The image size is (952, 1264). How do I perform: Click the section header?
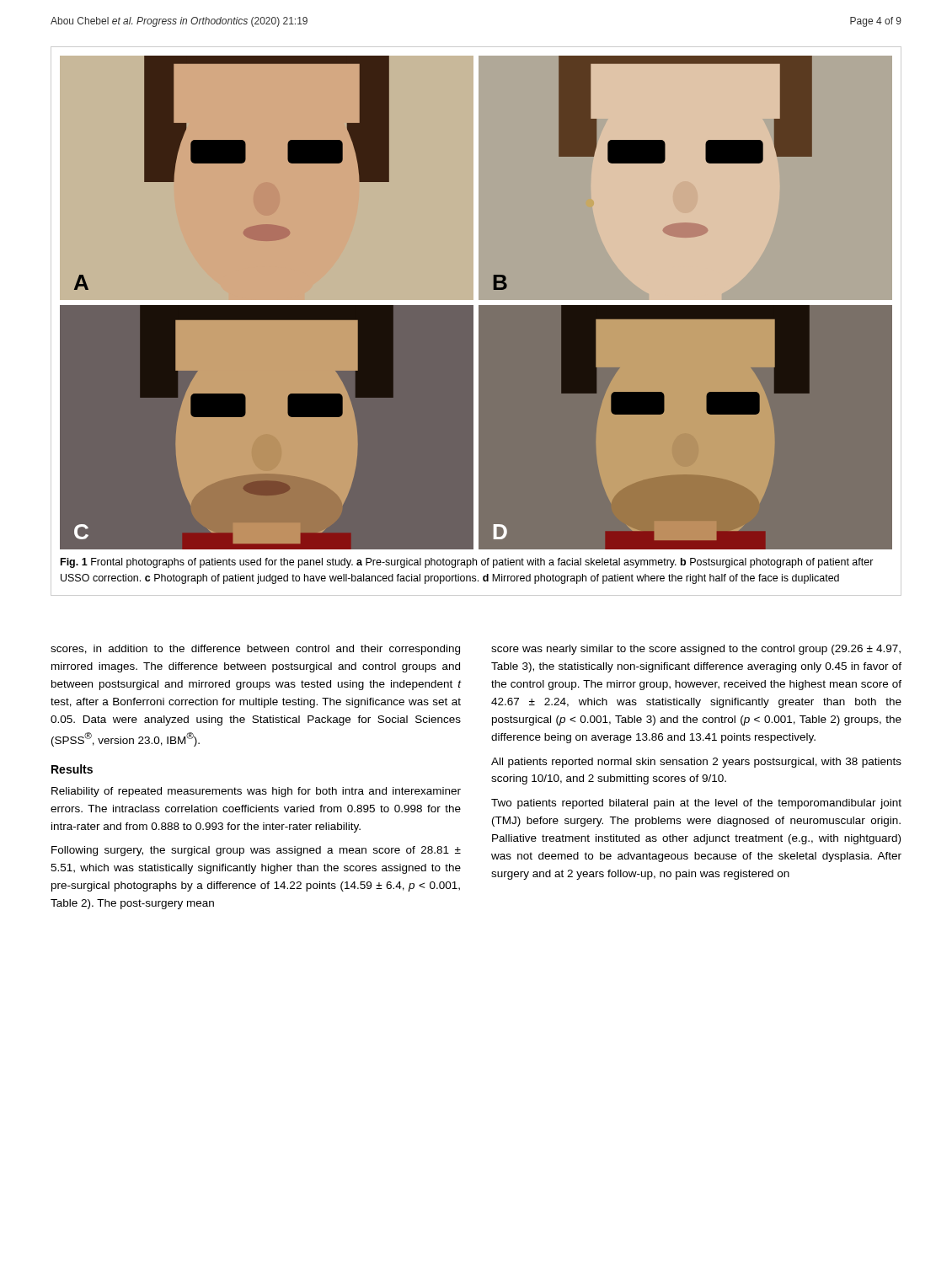click(72, 769)
